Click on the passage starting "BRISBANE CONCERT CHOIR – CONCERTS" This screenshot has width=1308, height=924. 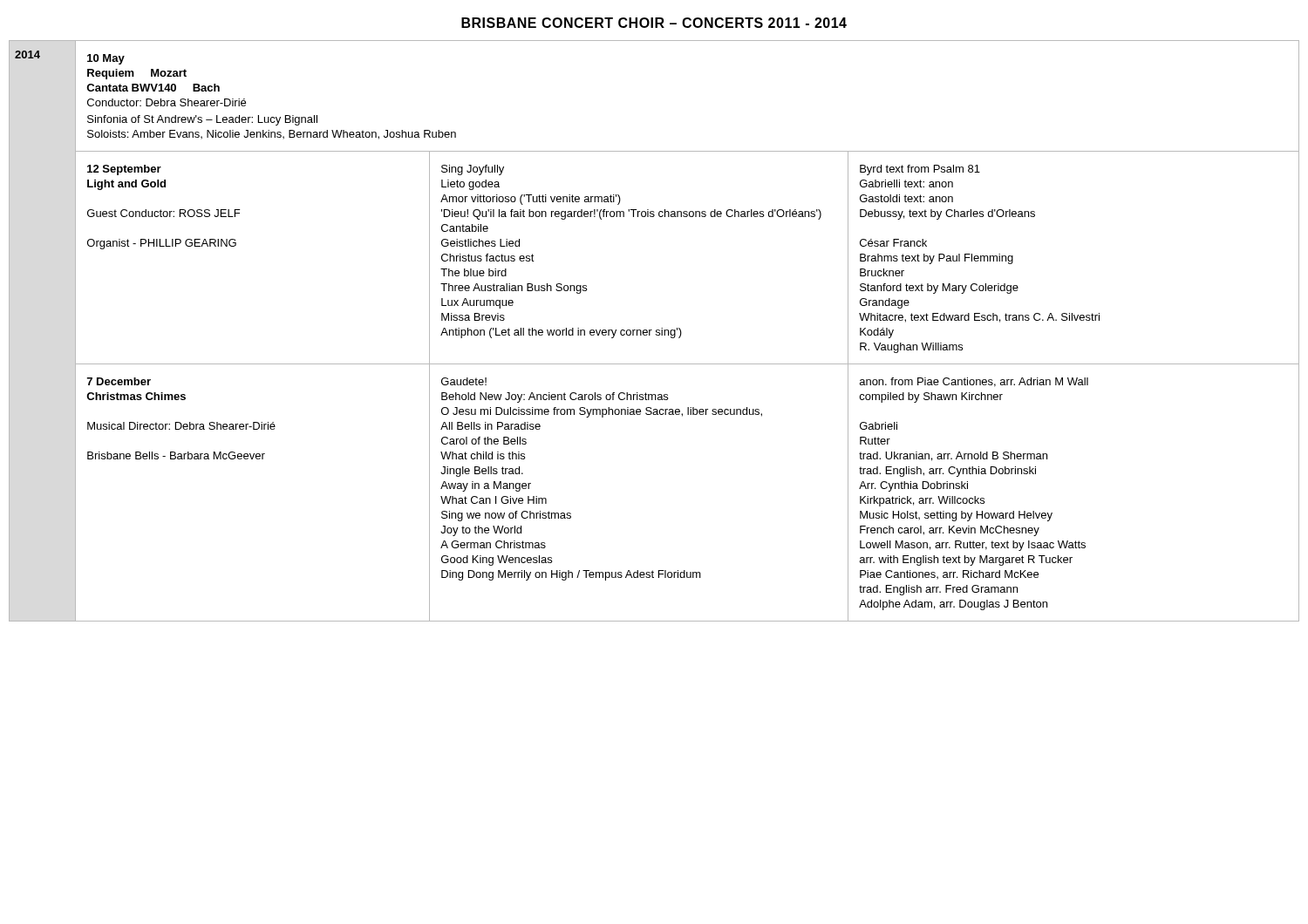[x=654, y=23]
